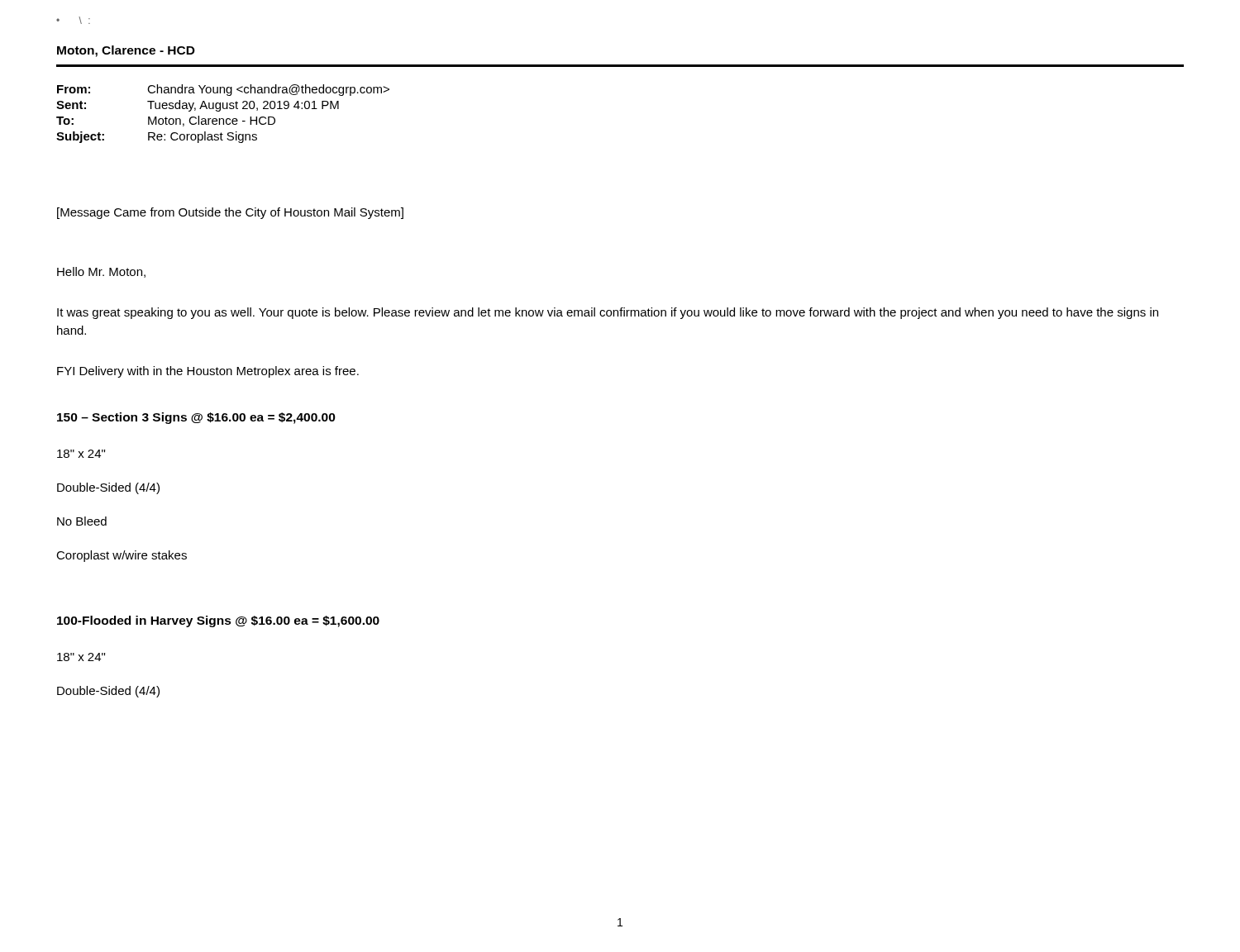
Task: Locate the text "No Bleed"
Action: [x=82, y=521]
